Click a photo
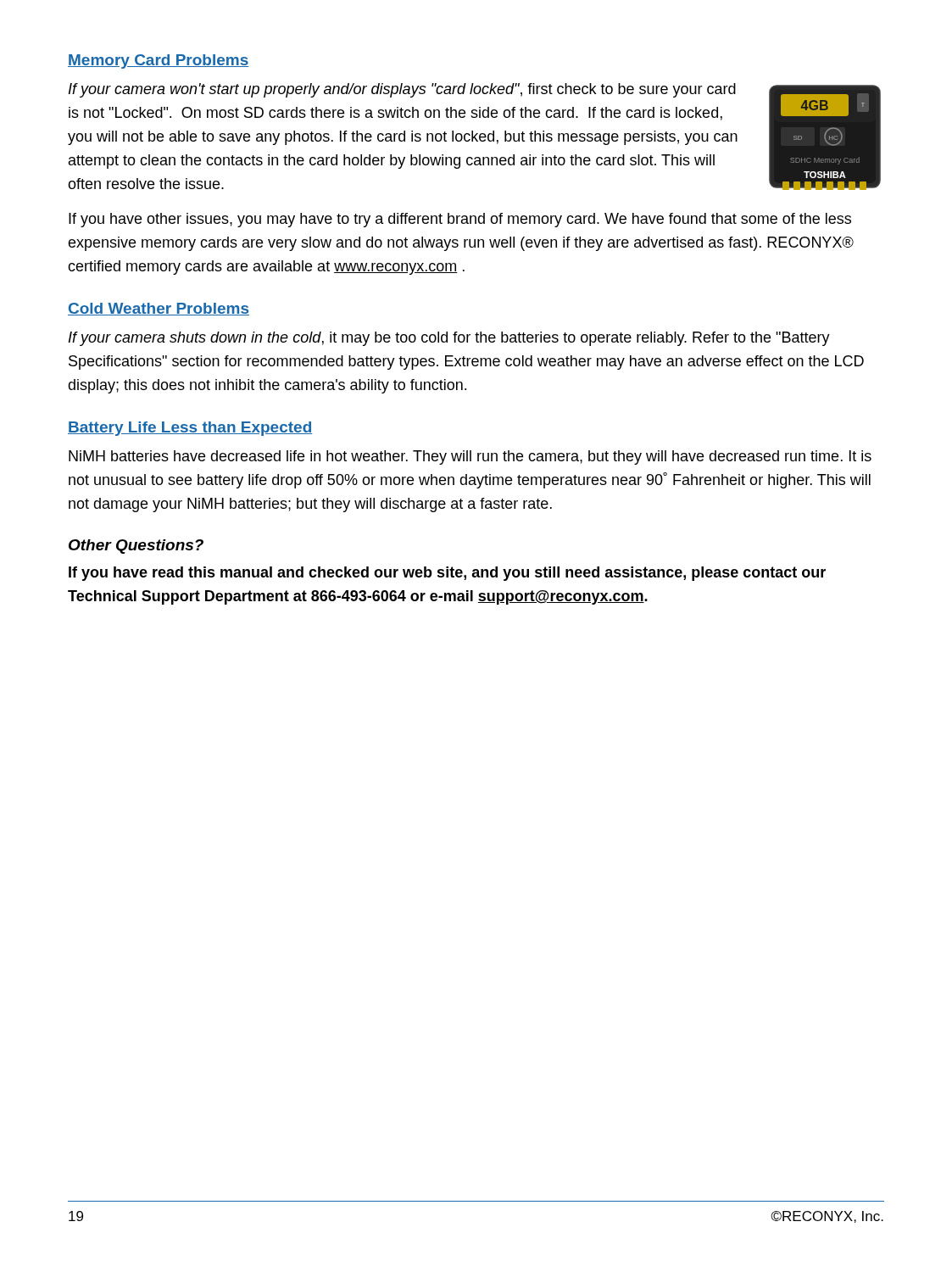Image resolution: width=952 pixels, height=1272 pixels. click(x=825, y=139)
